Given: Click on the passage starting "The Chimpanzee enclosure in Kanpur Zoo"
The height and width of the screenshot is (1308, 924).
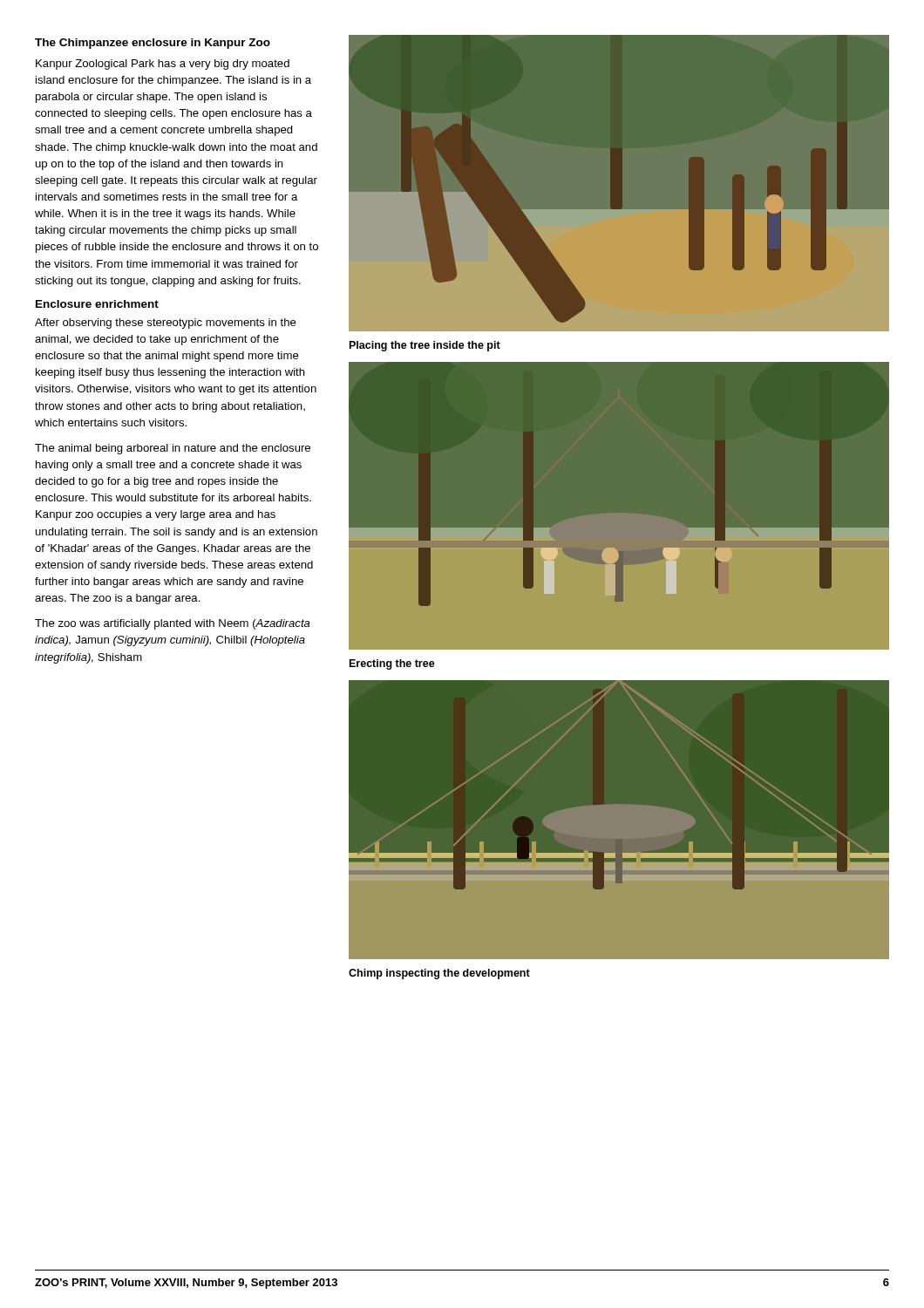Looking at the screenshot, I should [153, 42].
